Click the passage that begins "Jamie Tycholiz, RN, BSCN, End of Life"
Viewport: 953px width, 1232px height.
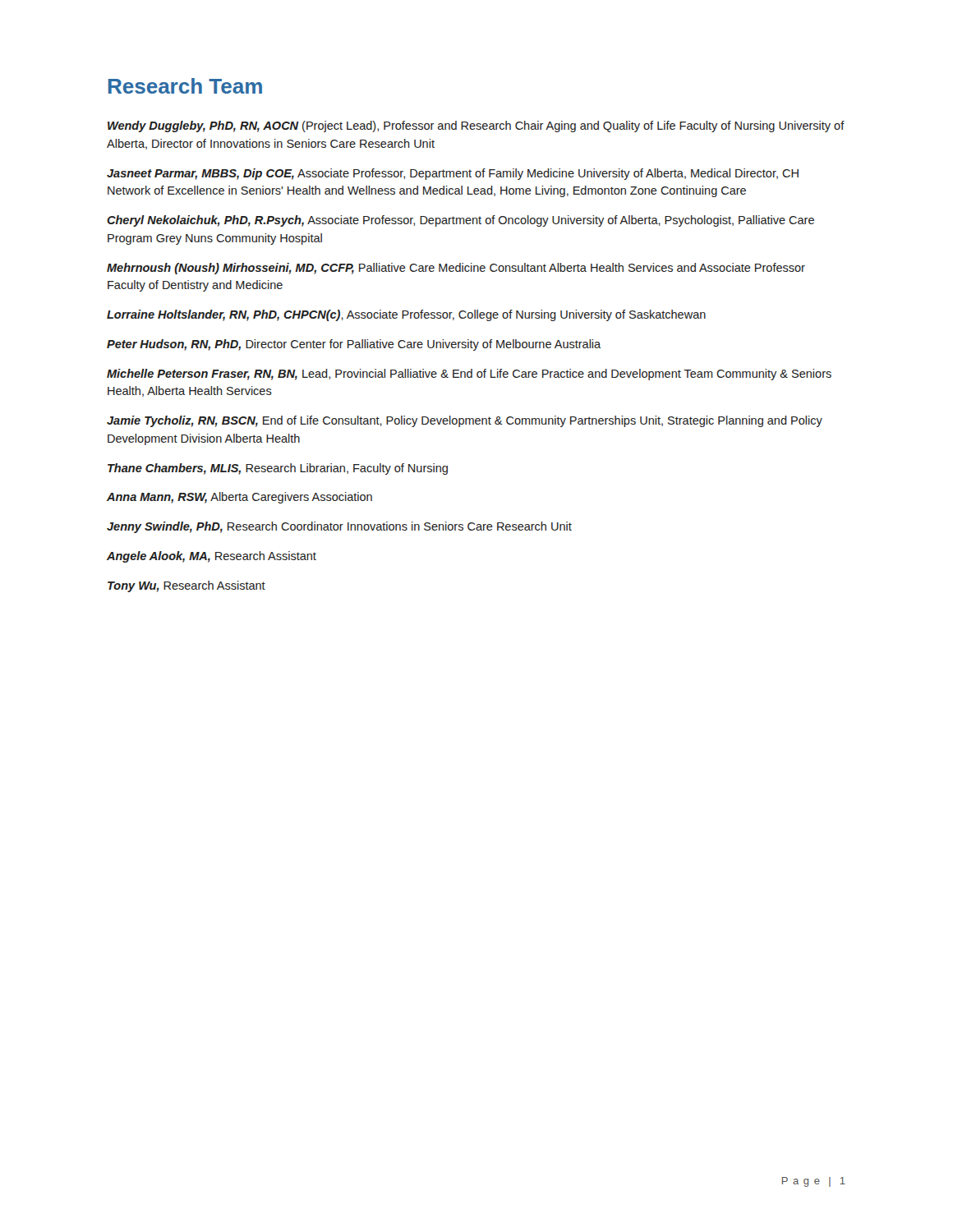[x=464, y=429]
